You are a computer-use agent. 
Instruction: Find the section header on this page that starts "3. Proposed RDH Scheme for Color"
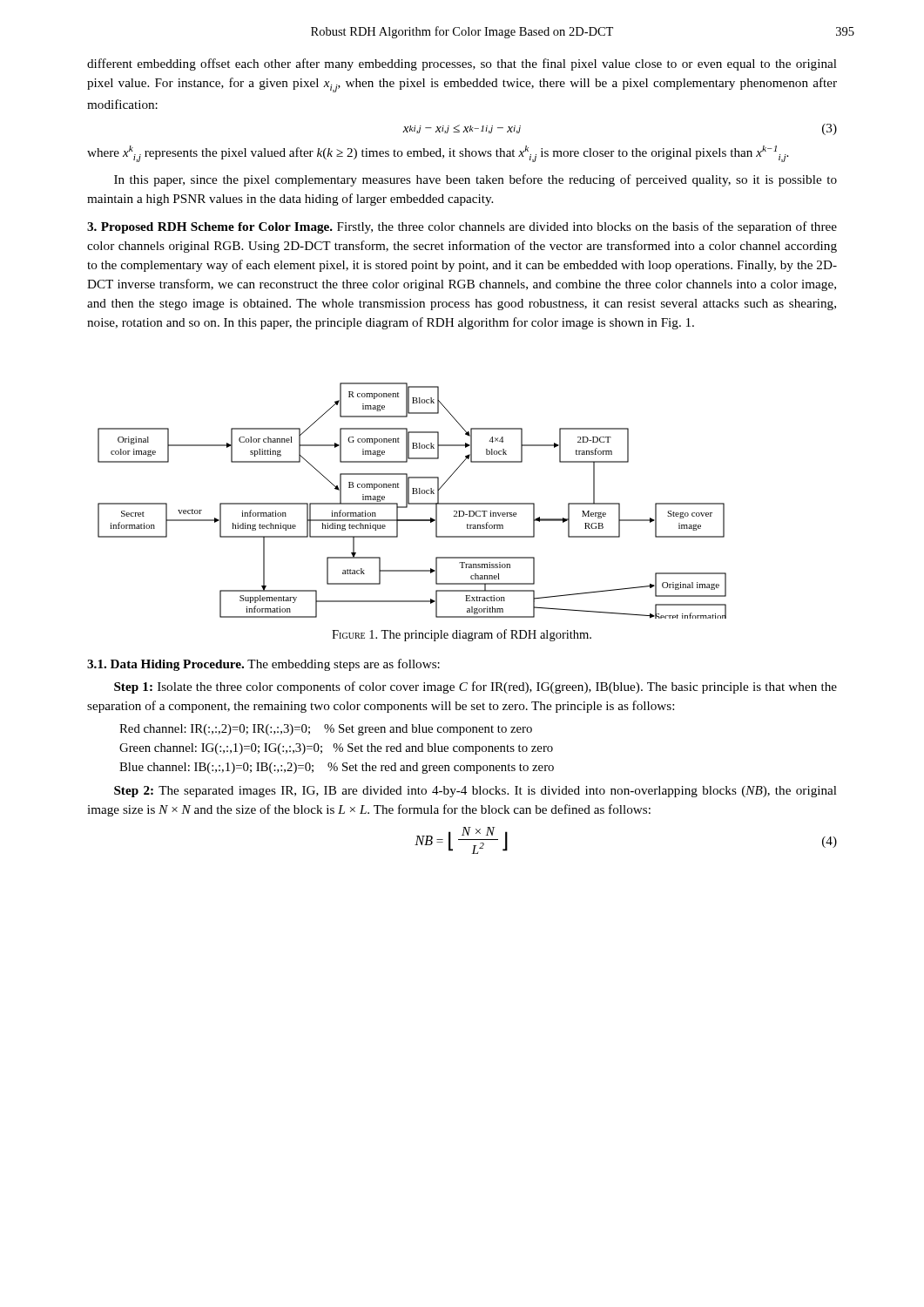(x=462, y=275)
